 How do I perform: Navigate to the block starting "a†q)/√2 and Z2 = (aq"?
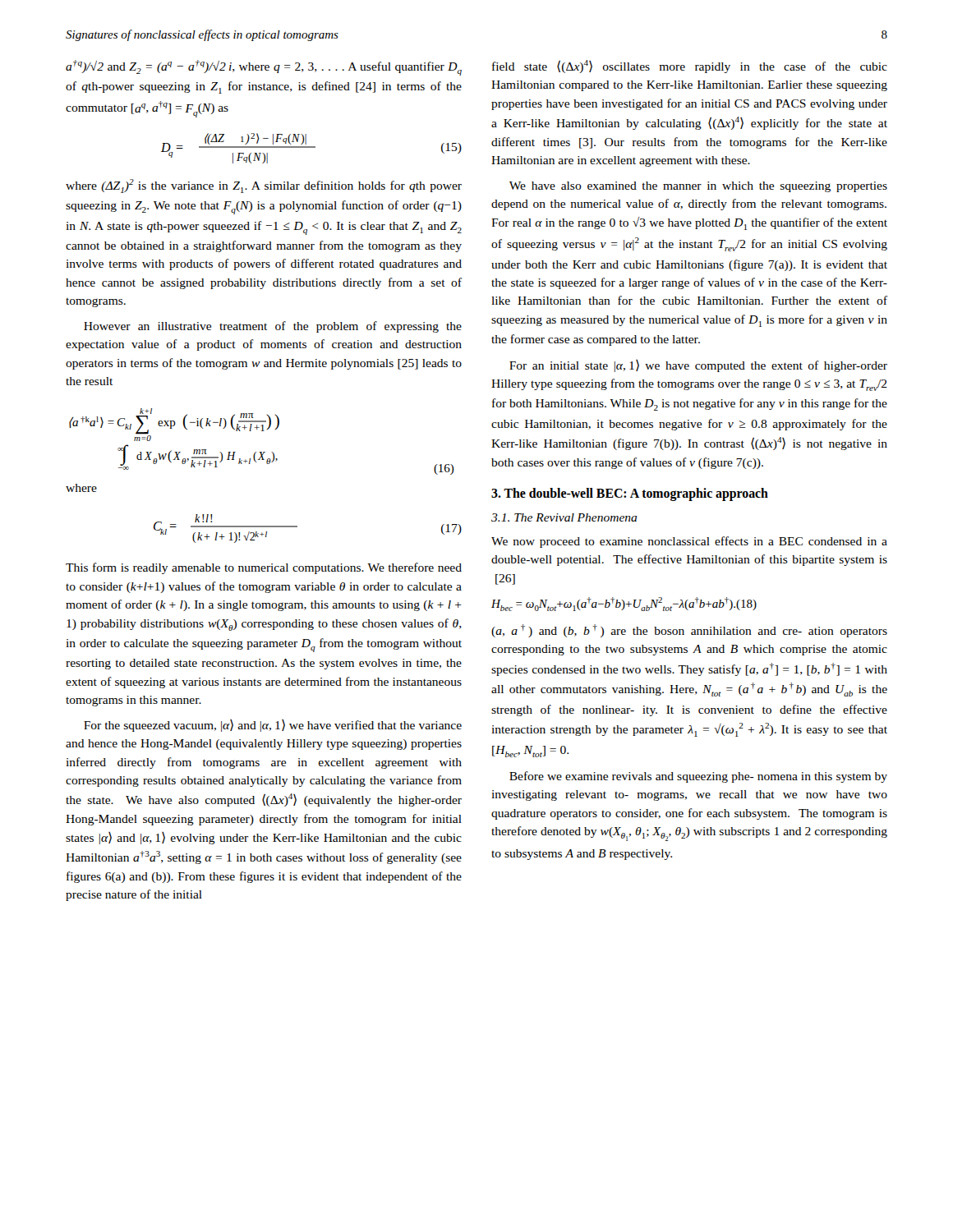tap(264, 87)
